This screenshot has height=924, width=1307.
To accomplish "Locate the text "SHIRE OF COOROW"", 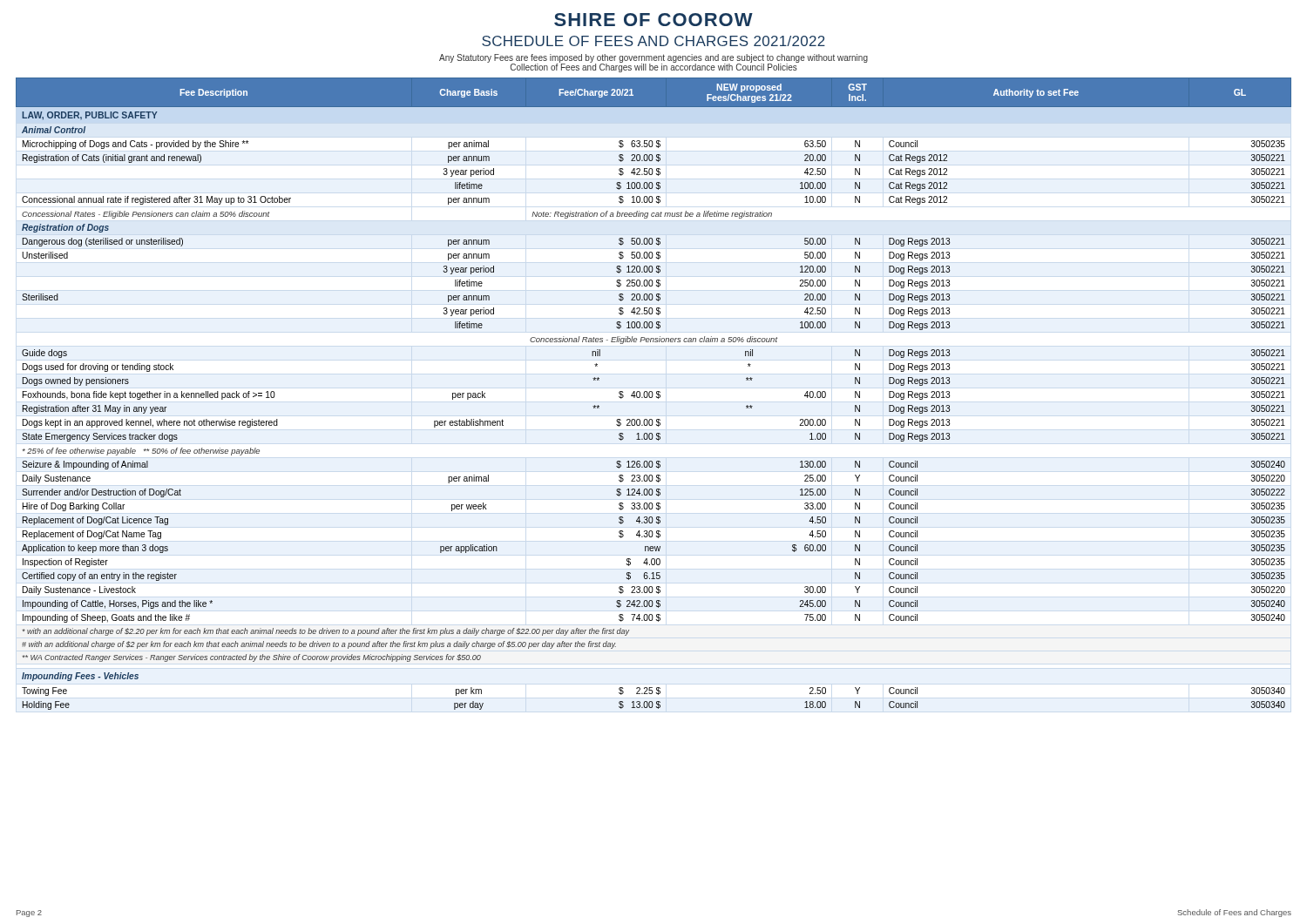I will click(654, 20).
